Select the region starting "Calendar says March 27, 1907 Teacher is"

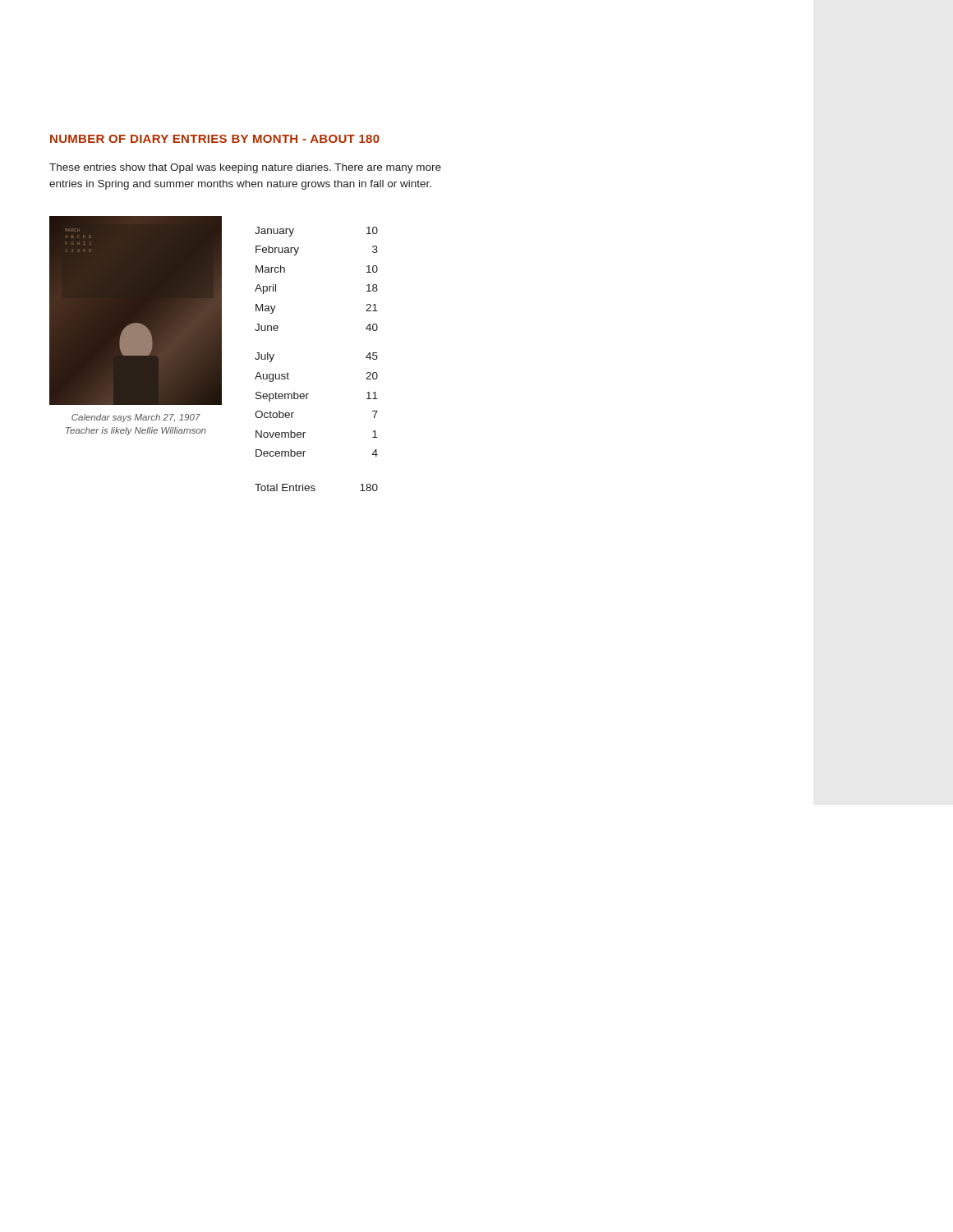tap(136, 423)
